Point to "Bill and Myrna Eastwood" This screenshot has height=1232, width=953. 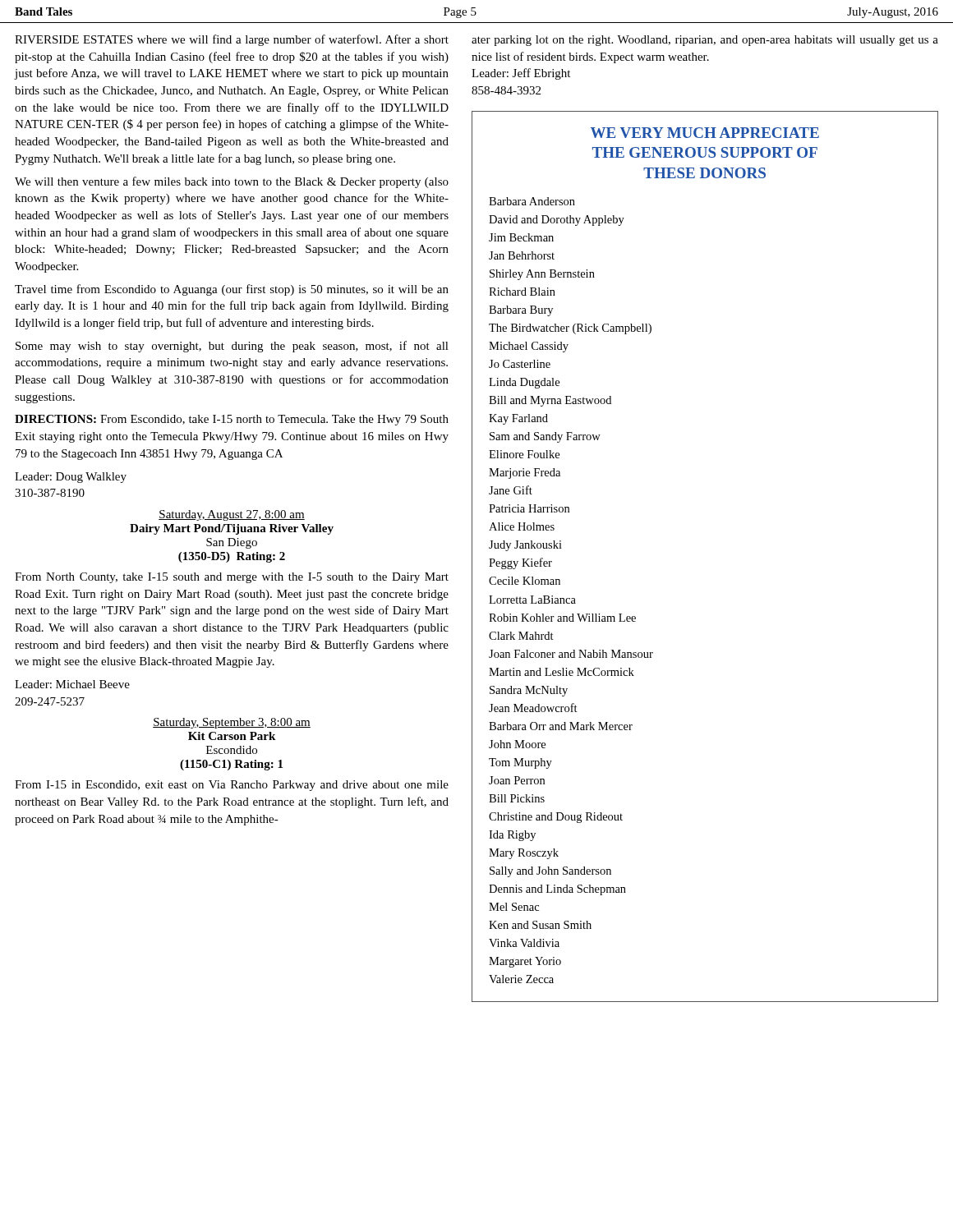(550, 400)
